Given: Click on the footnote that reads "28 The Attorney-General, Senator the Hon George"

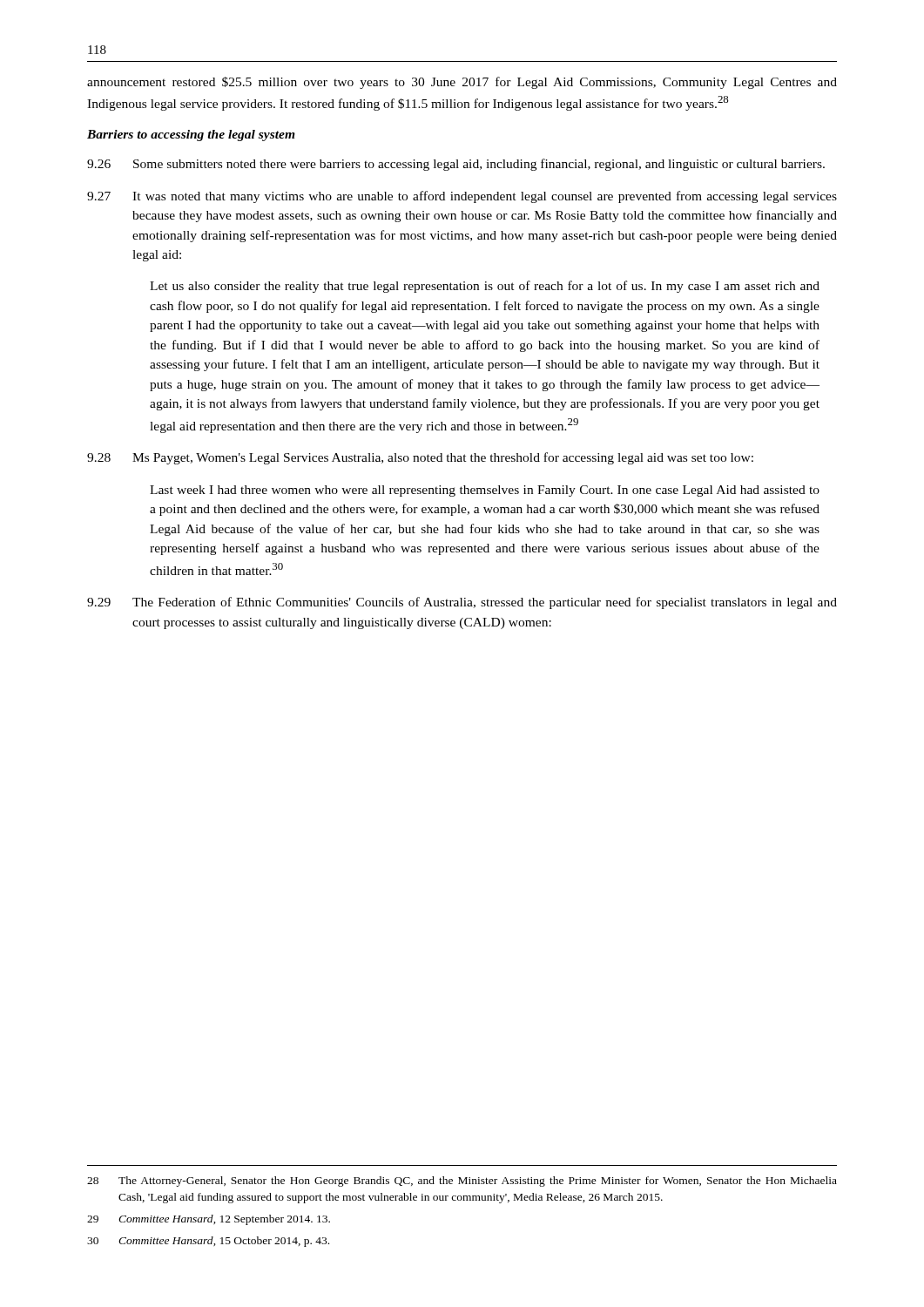Looking at the screenshot, I should (x=462, y=1190).
